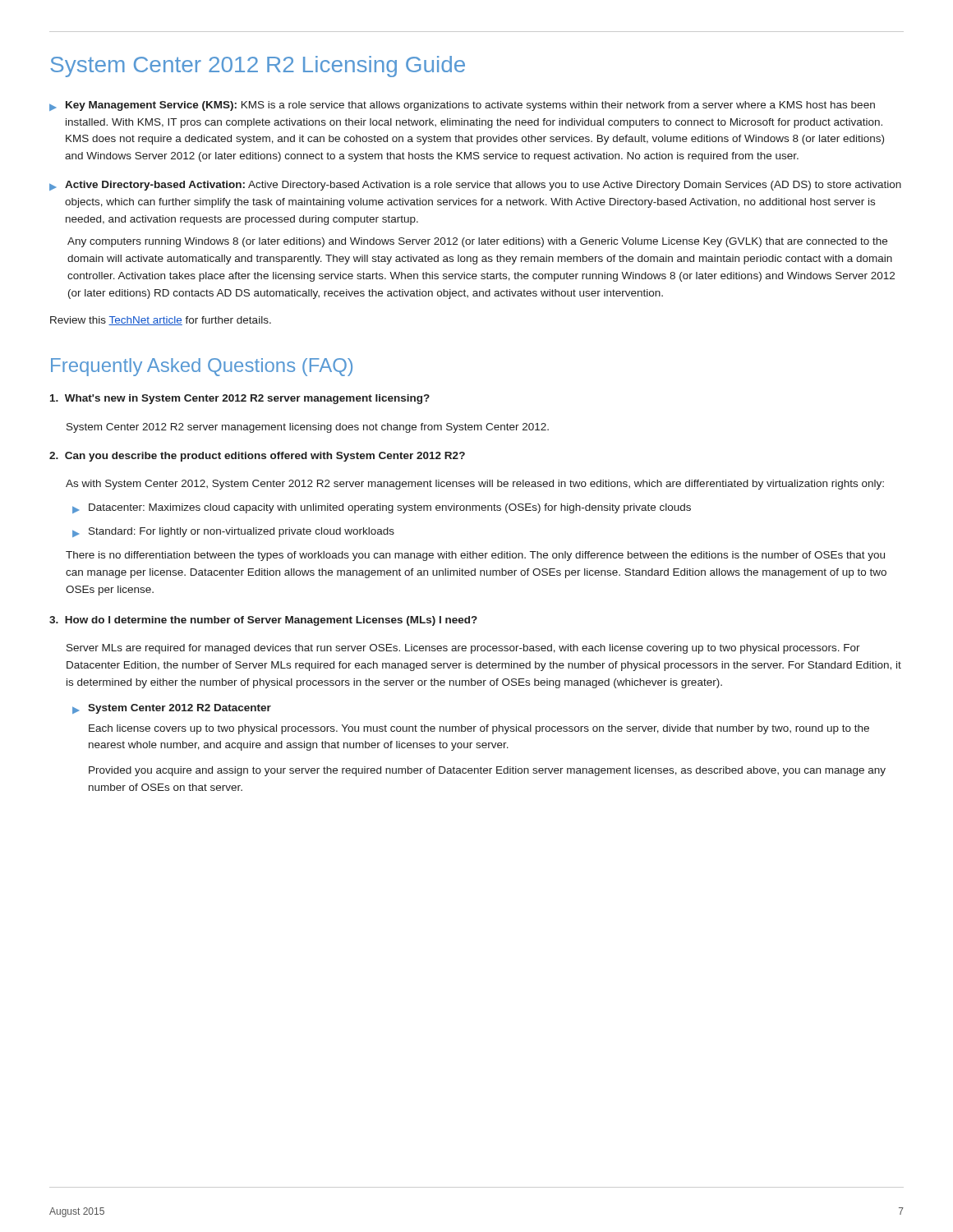Locate the block of text that opens with "2. Can you describe the product editions"

(476, 456)
